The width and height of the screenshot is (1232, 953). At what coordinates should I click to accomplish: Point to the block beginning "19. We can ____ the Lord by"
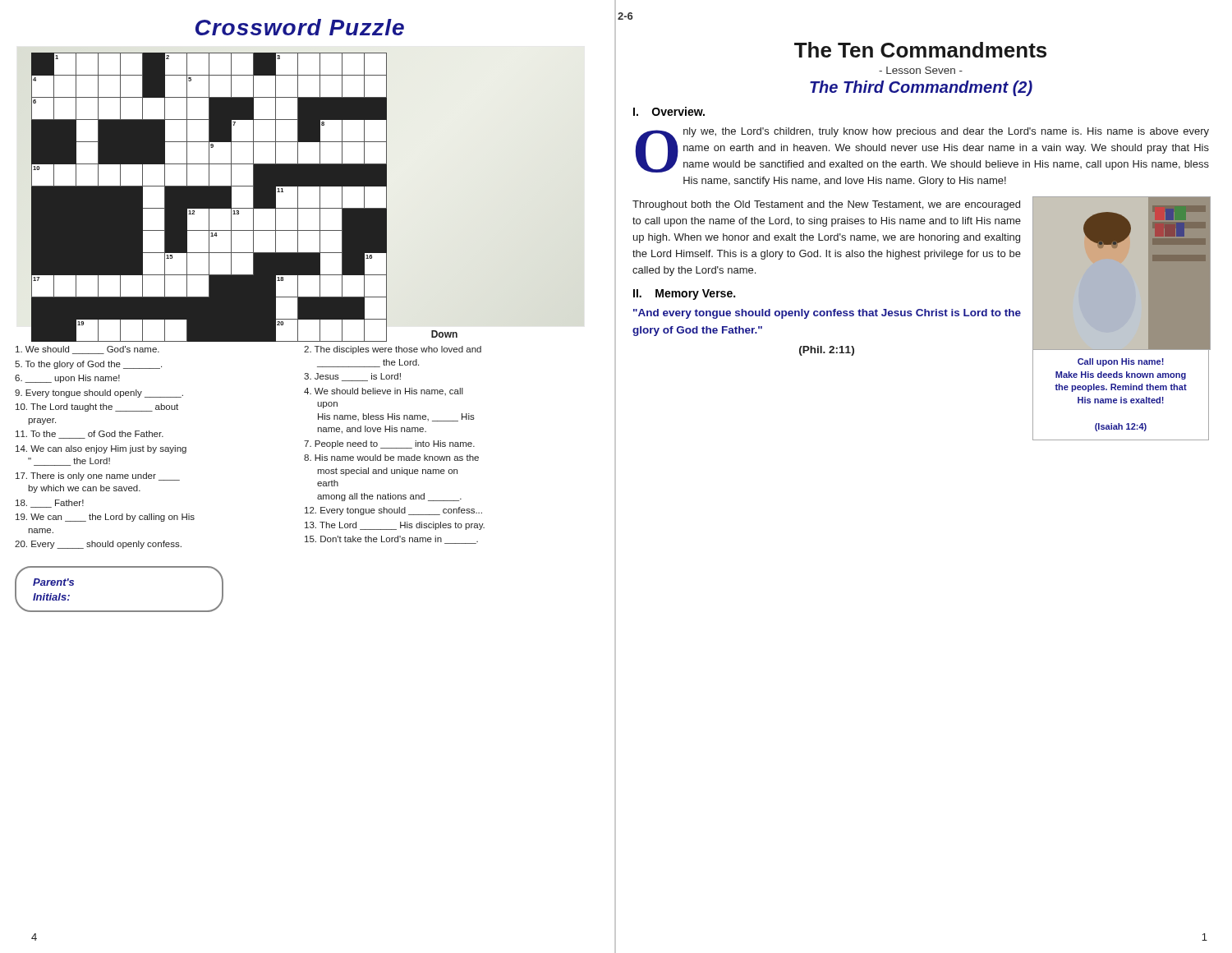tap(105, 523)
